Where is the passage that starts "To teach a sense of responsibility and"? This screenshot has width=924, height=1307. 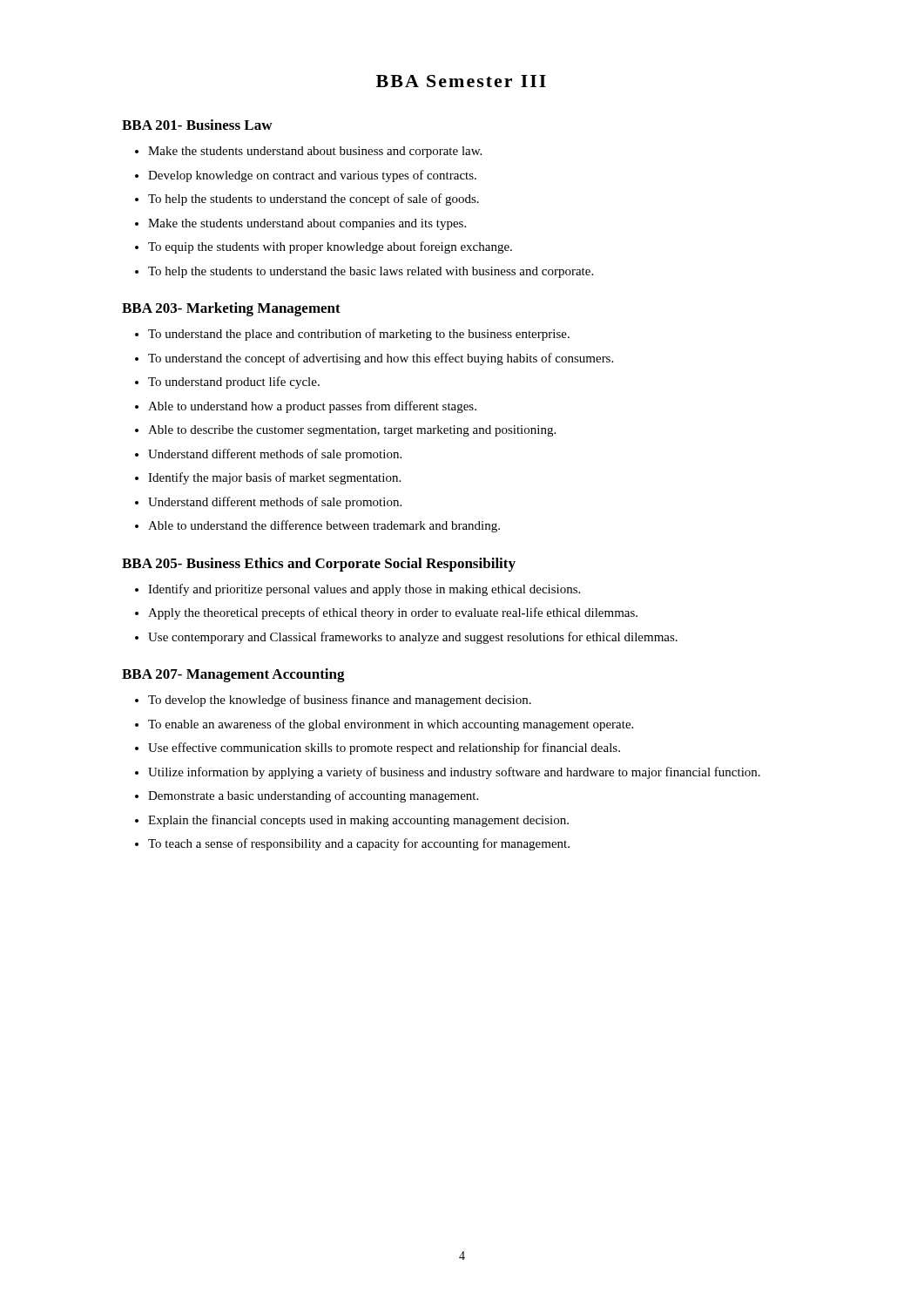pos(359,843)
